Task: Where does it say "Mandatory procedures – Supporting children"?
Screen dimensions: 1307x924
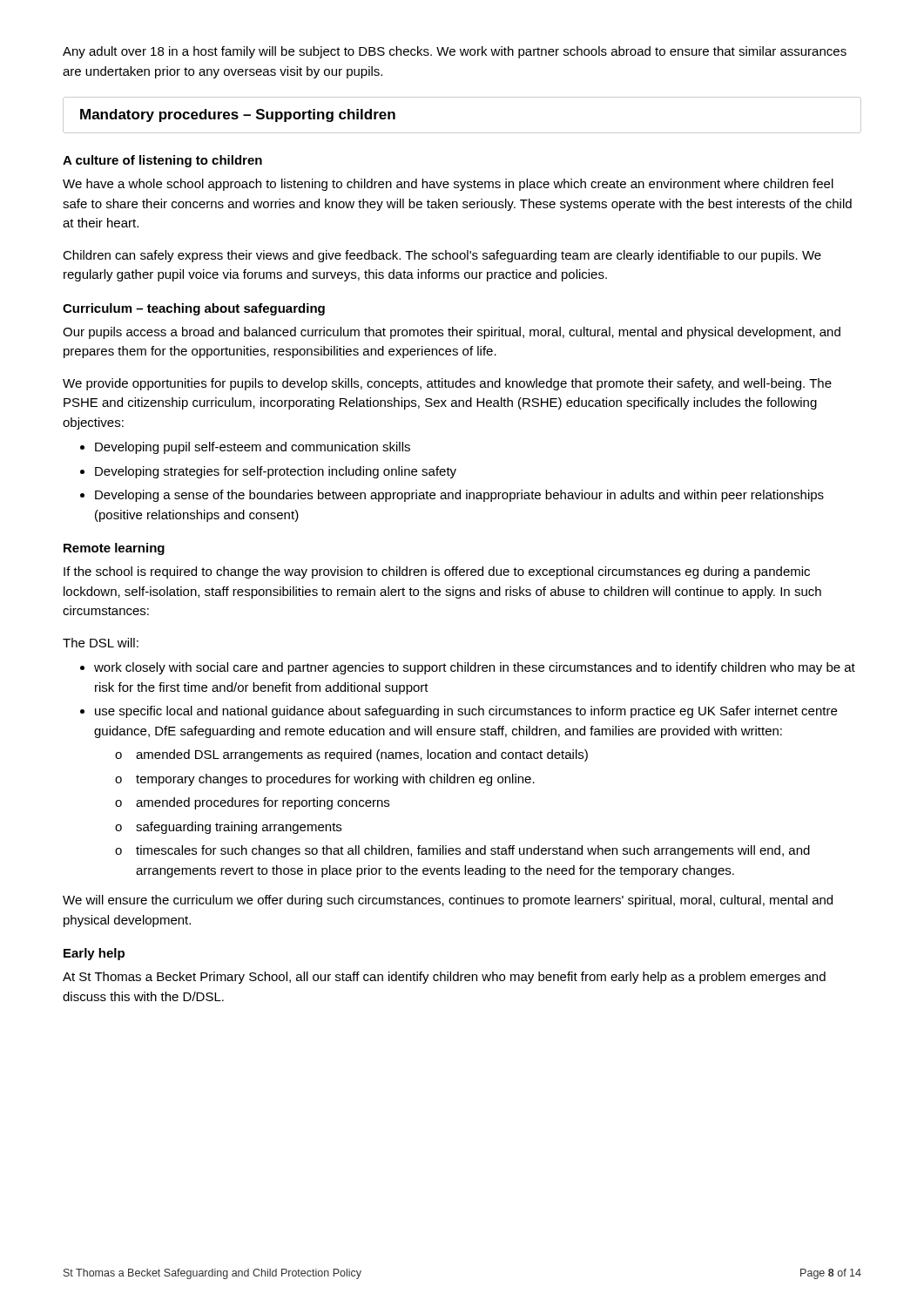Action: tap(238, 115)
